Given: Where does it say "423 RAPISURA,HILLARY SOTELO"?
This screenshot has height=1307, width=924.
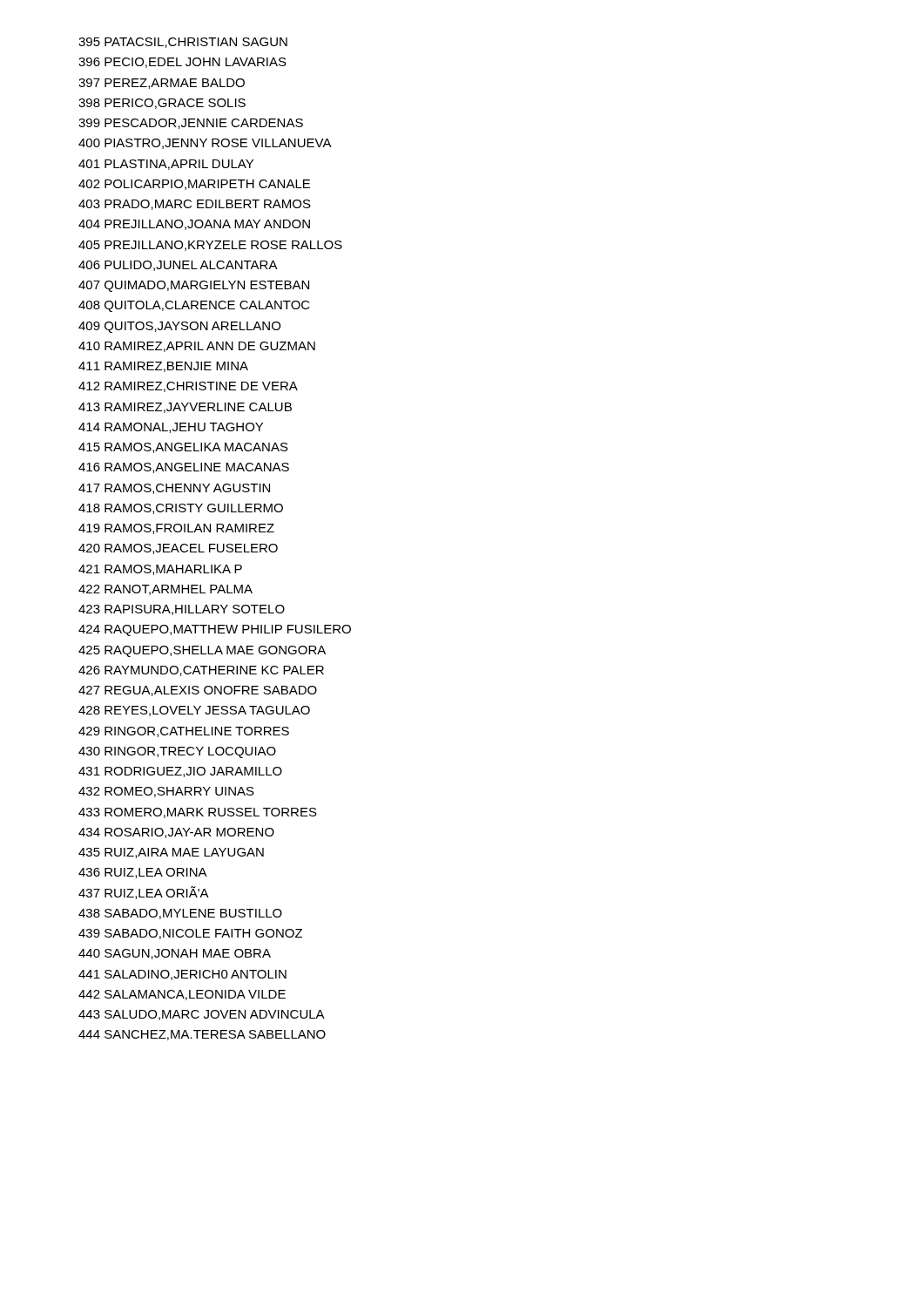Looking at the screenshot, I should [182, 609].
